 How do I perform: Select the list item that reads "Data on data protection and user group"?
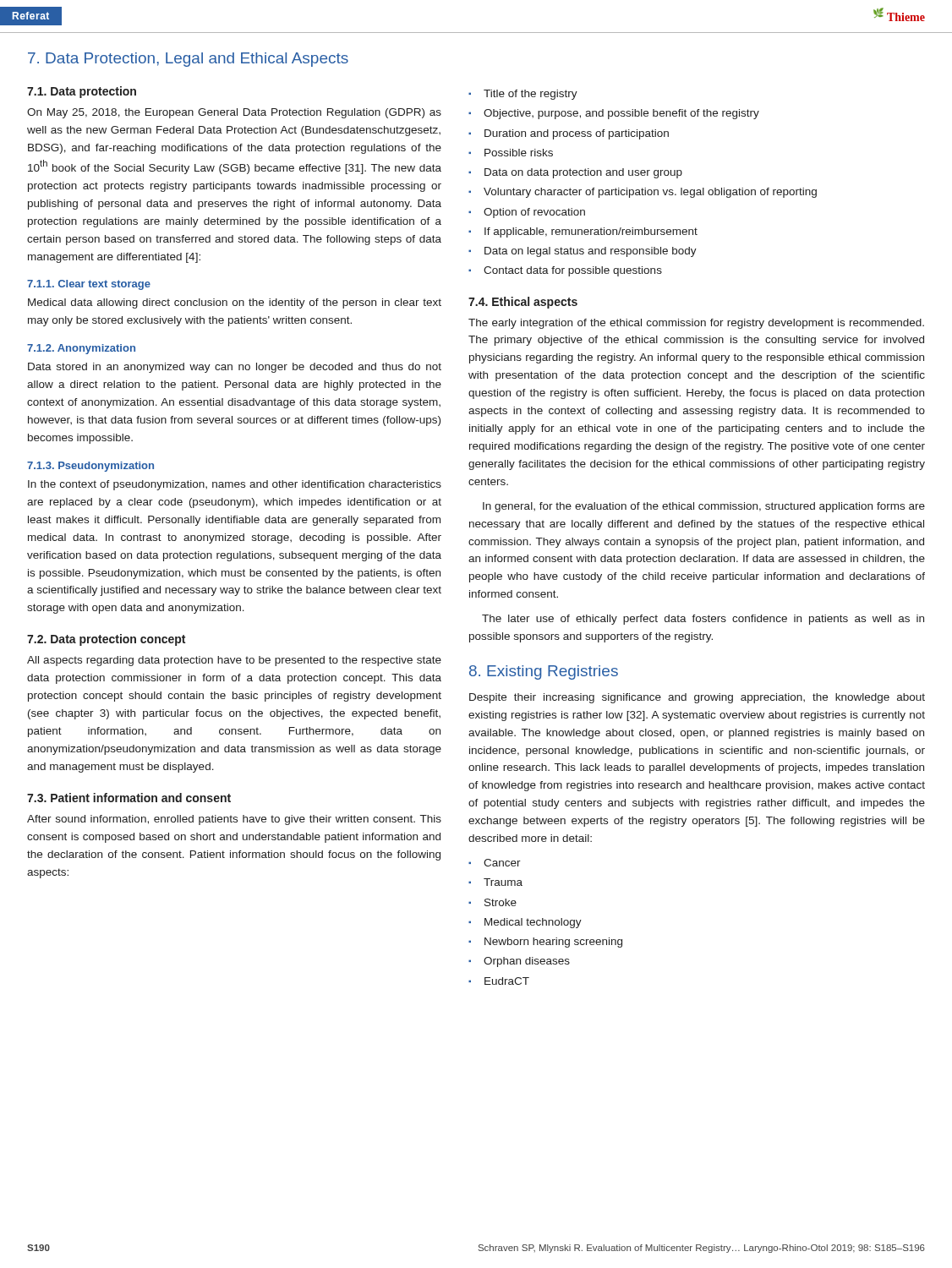point(575,173)
